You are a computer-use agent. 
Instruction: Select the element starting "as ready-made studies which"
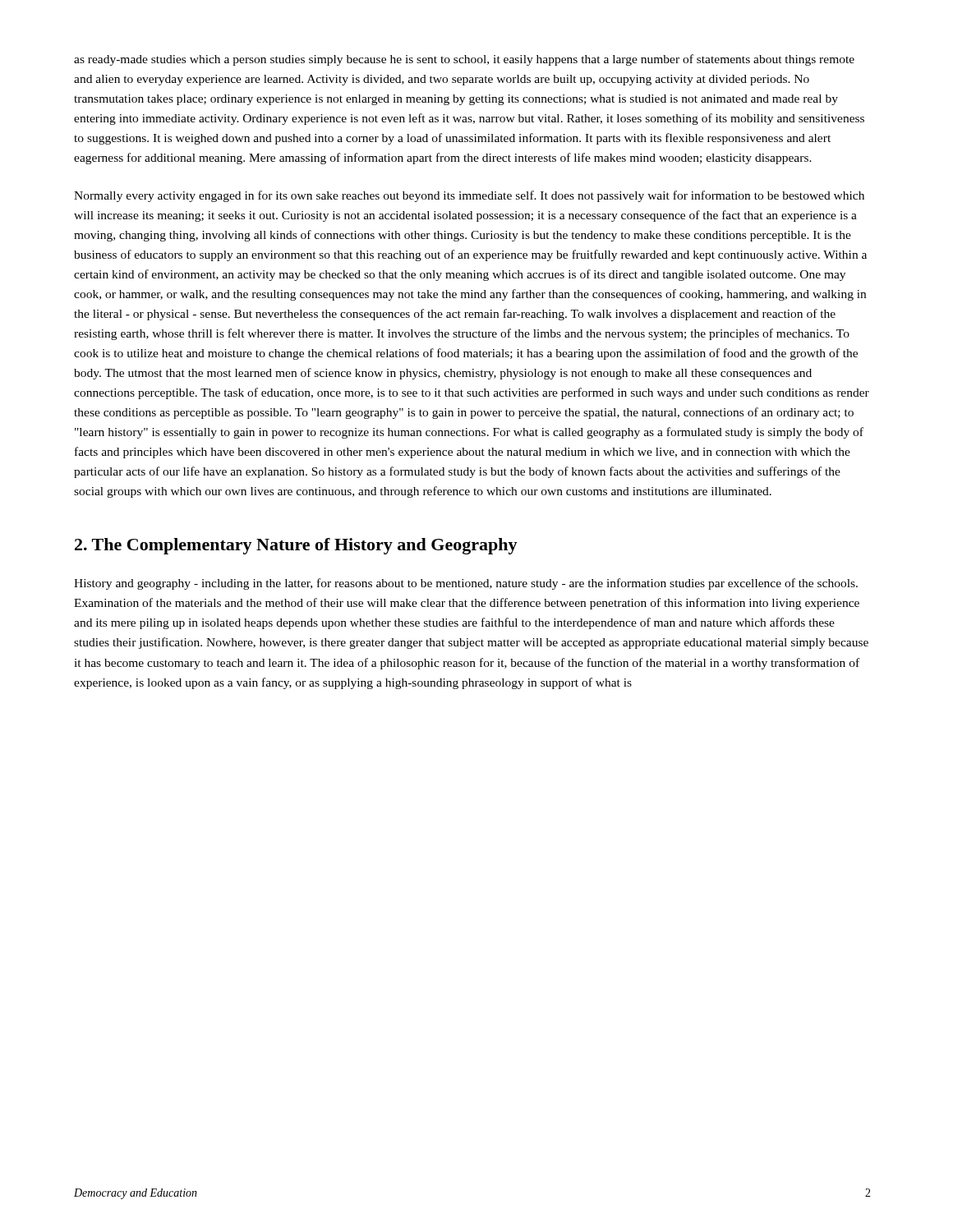[x=469, y=108]
